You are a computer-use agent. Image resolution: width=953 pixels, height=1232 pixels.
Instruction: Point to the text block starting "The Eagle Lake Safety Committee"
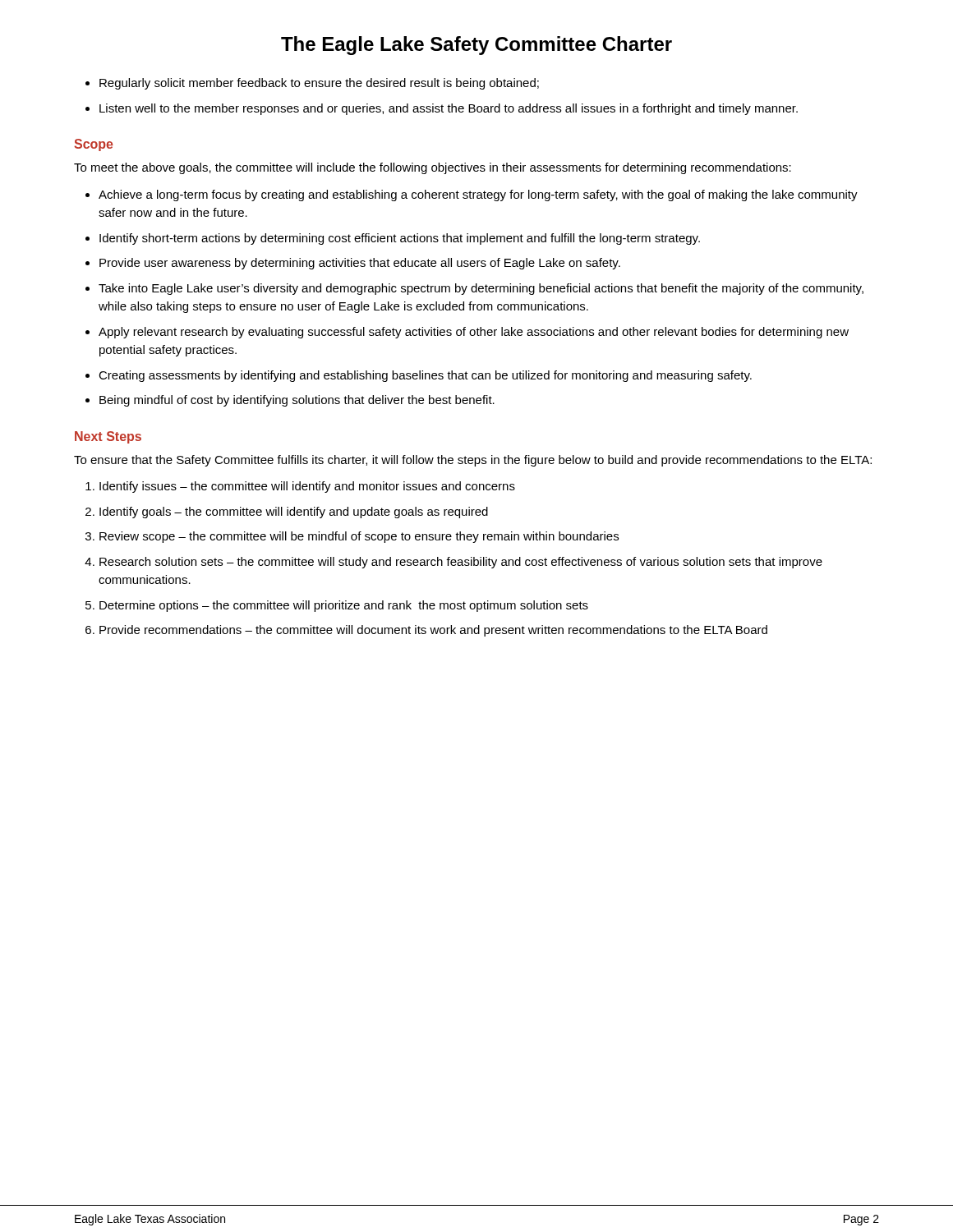click(476, 44)
